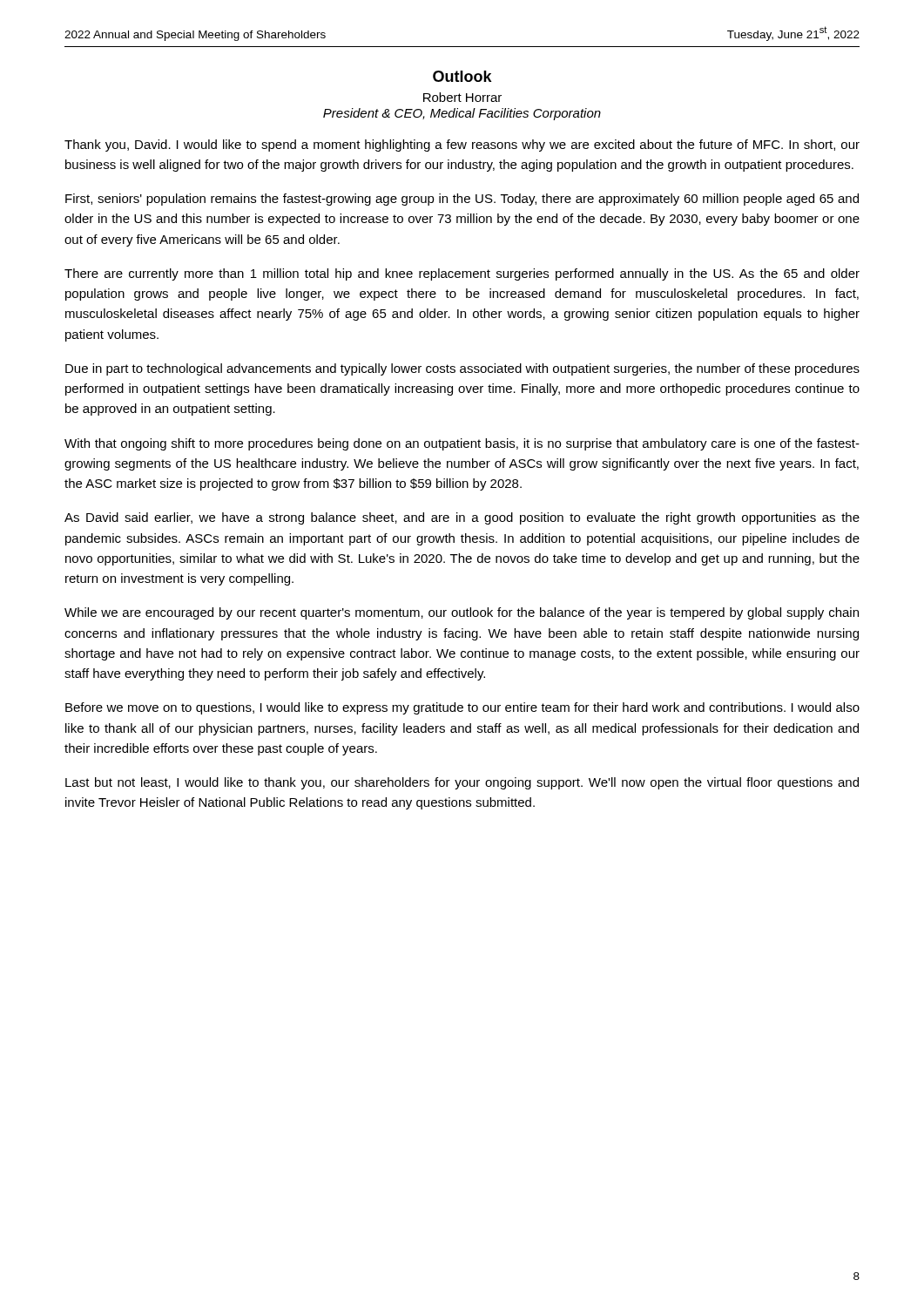Locate the block of text that opens with "Due in part to technological"
Image resolution: width=924 pixels, height=1307 pixels.
(462, 388)
